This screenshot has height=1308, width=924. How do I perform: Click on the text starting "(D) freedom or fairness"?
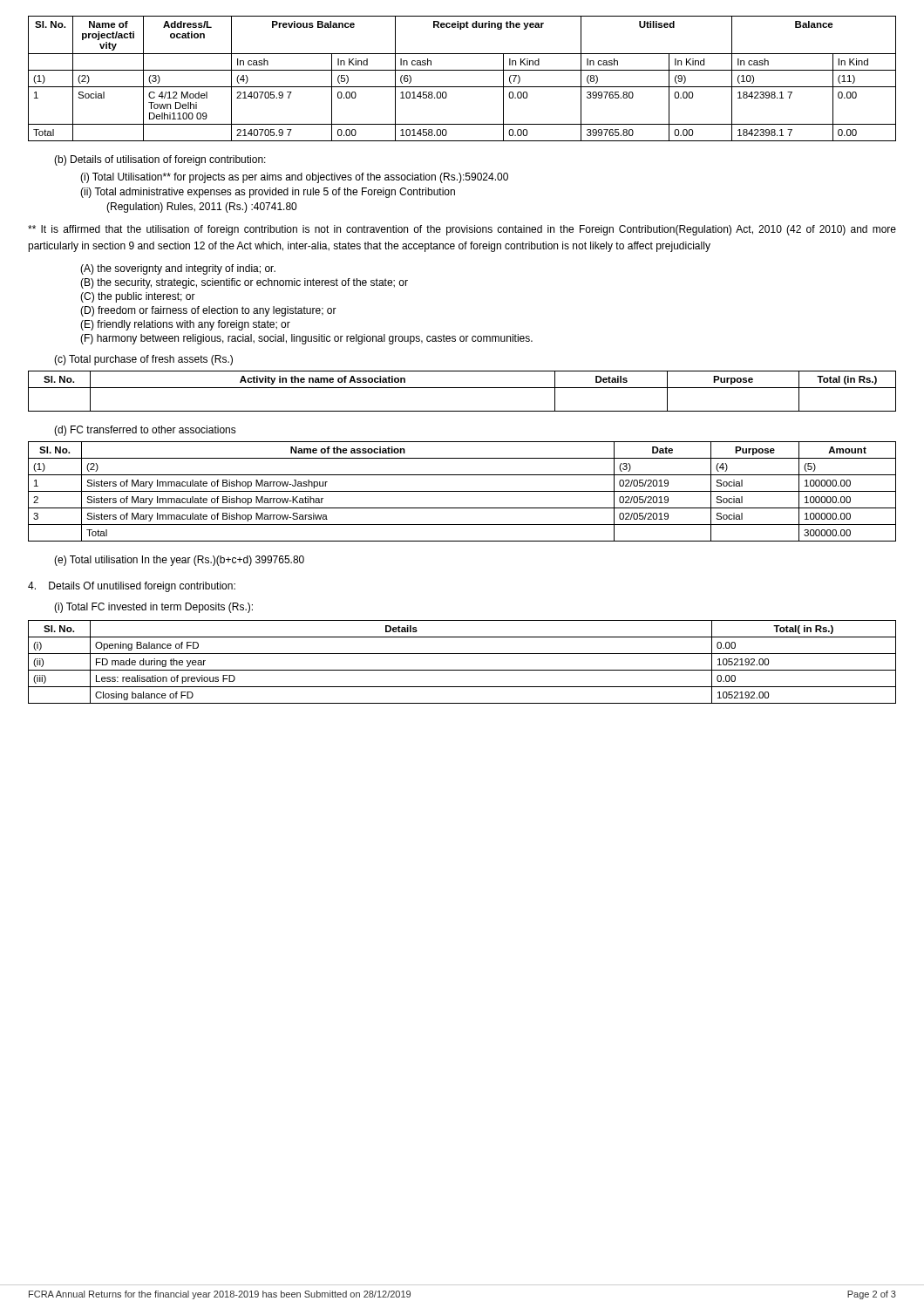(208, 311)
